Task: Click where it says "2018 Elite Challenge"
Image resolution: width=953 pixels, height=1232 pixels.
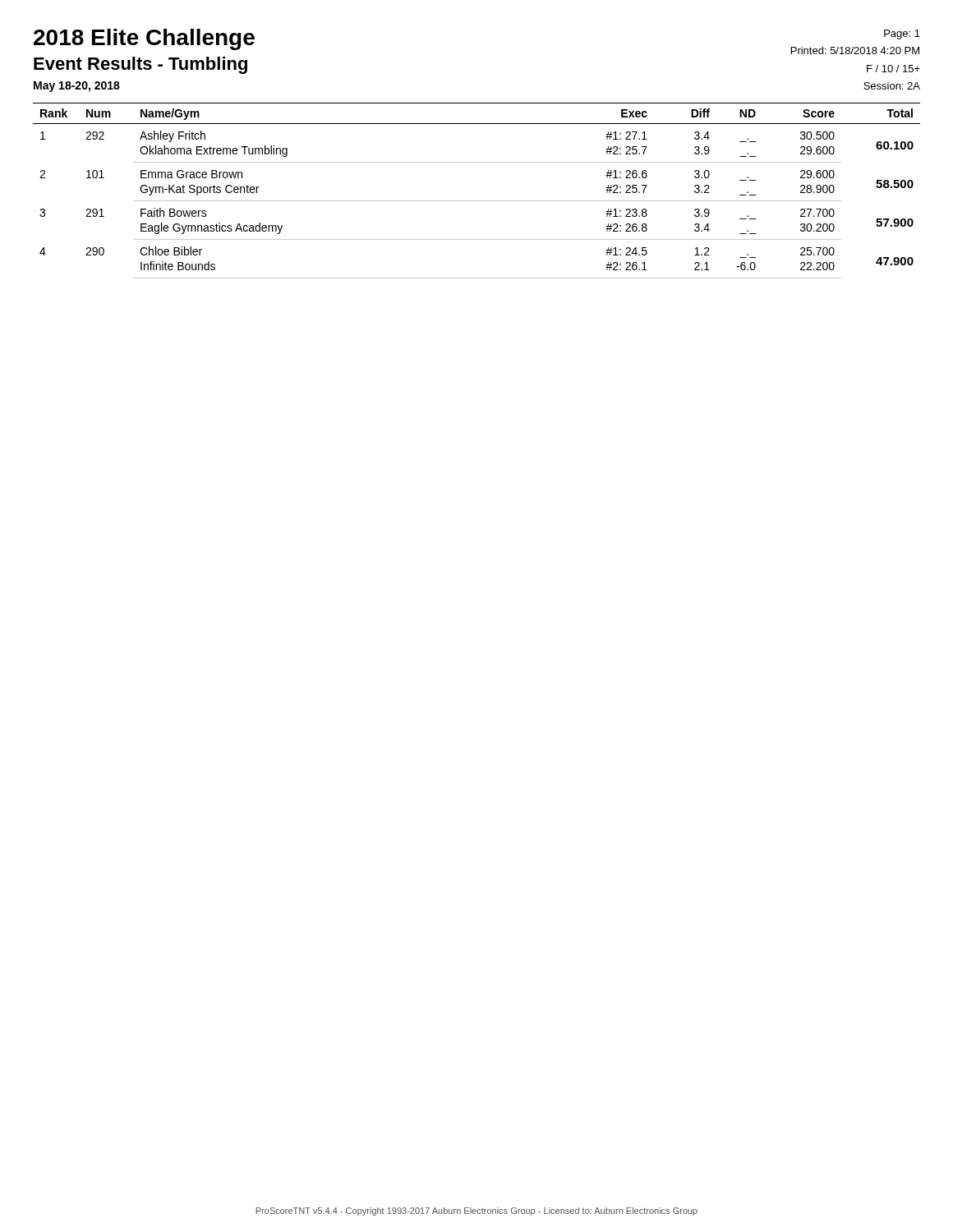Action: [x=144, y=38]
